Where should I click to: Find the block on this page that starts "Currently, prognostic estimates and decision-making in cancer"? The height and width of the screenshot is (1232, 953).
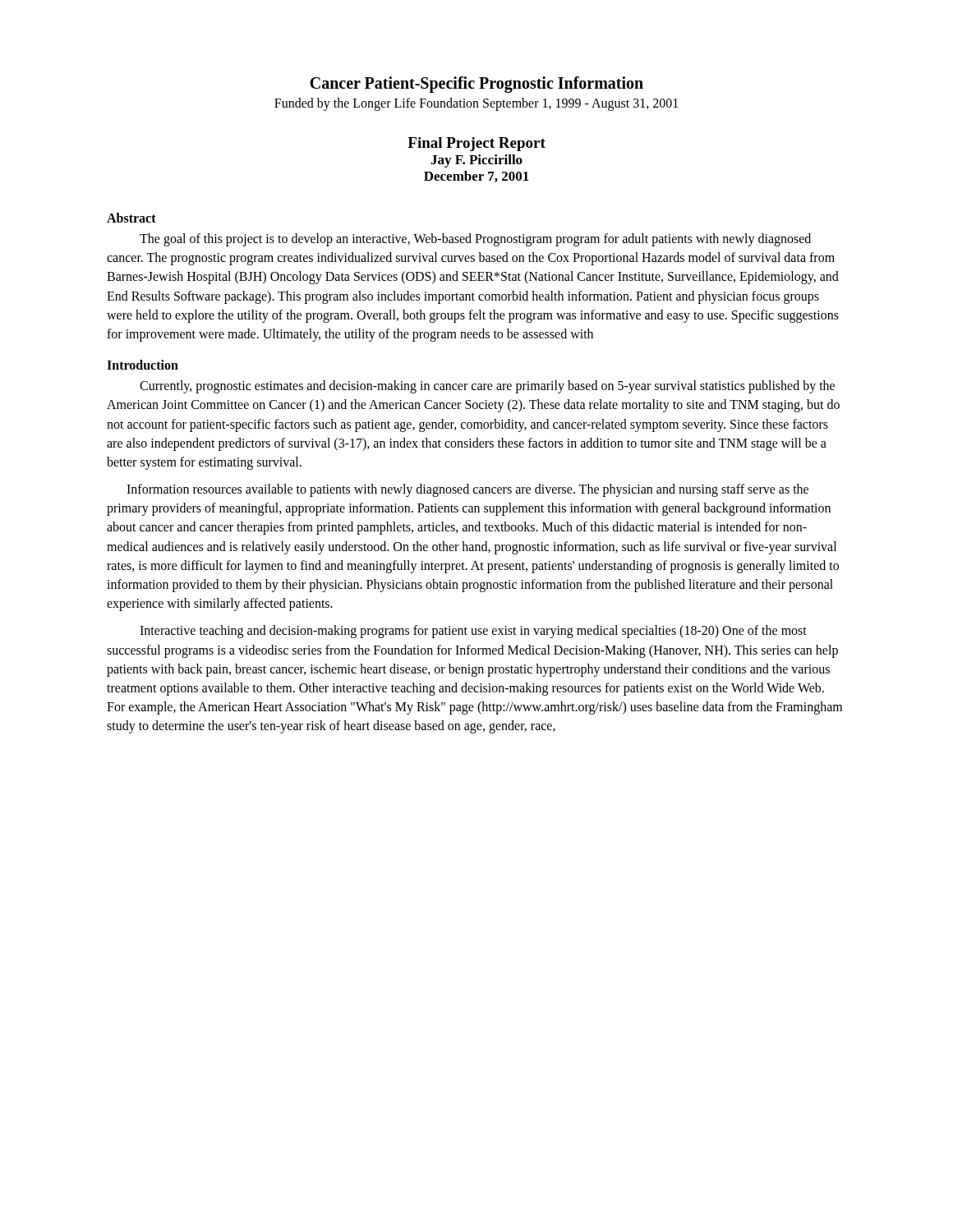pyautogui.click(x=476, y=556)
